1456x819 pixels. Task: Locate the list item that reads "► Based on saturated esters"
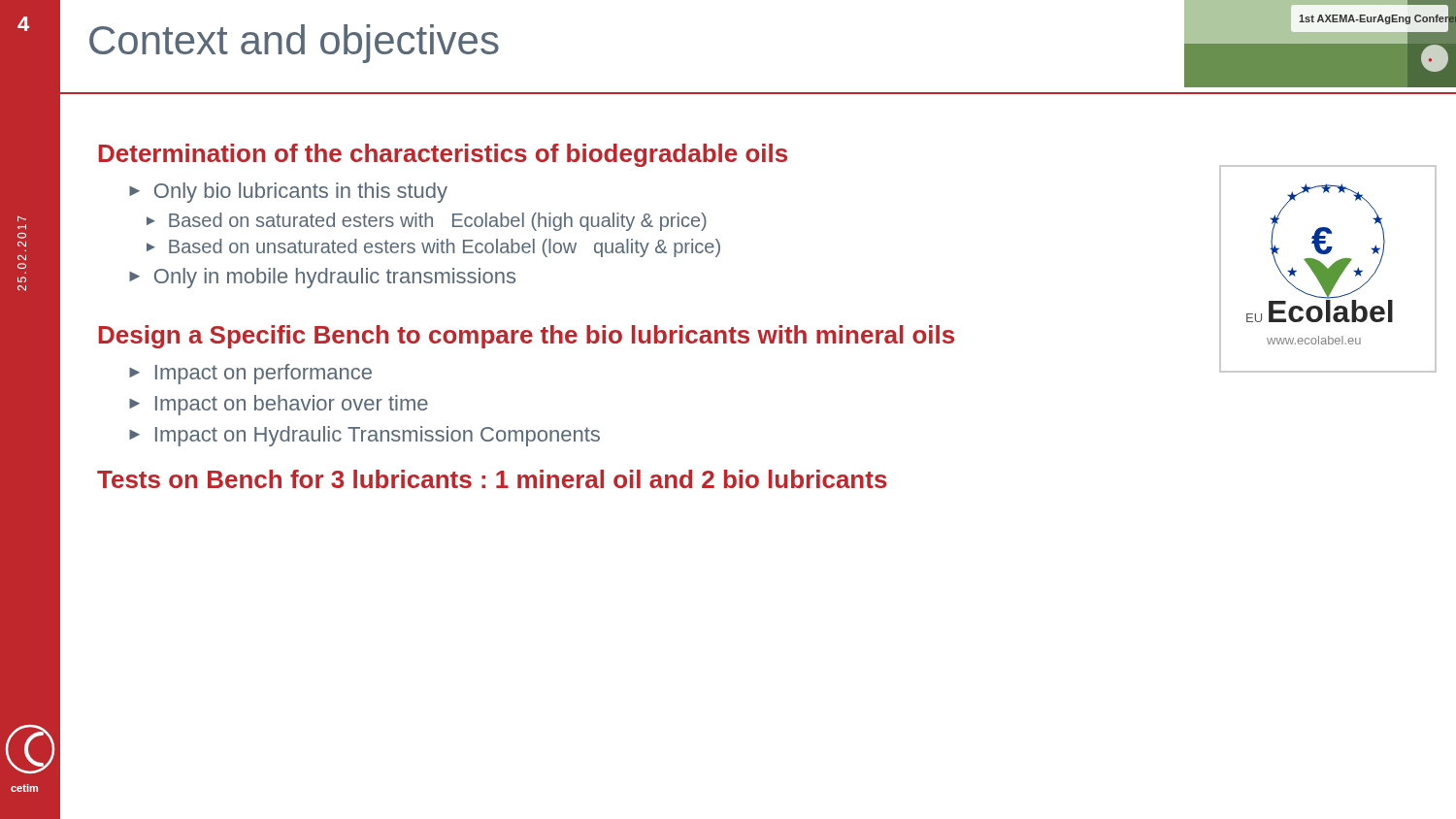click(x=426, y=221)
